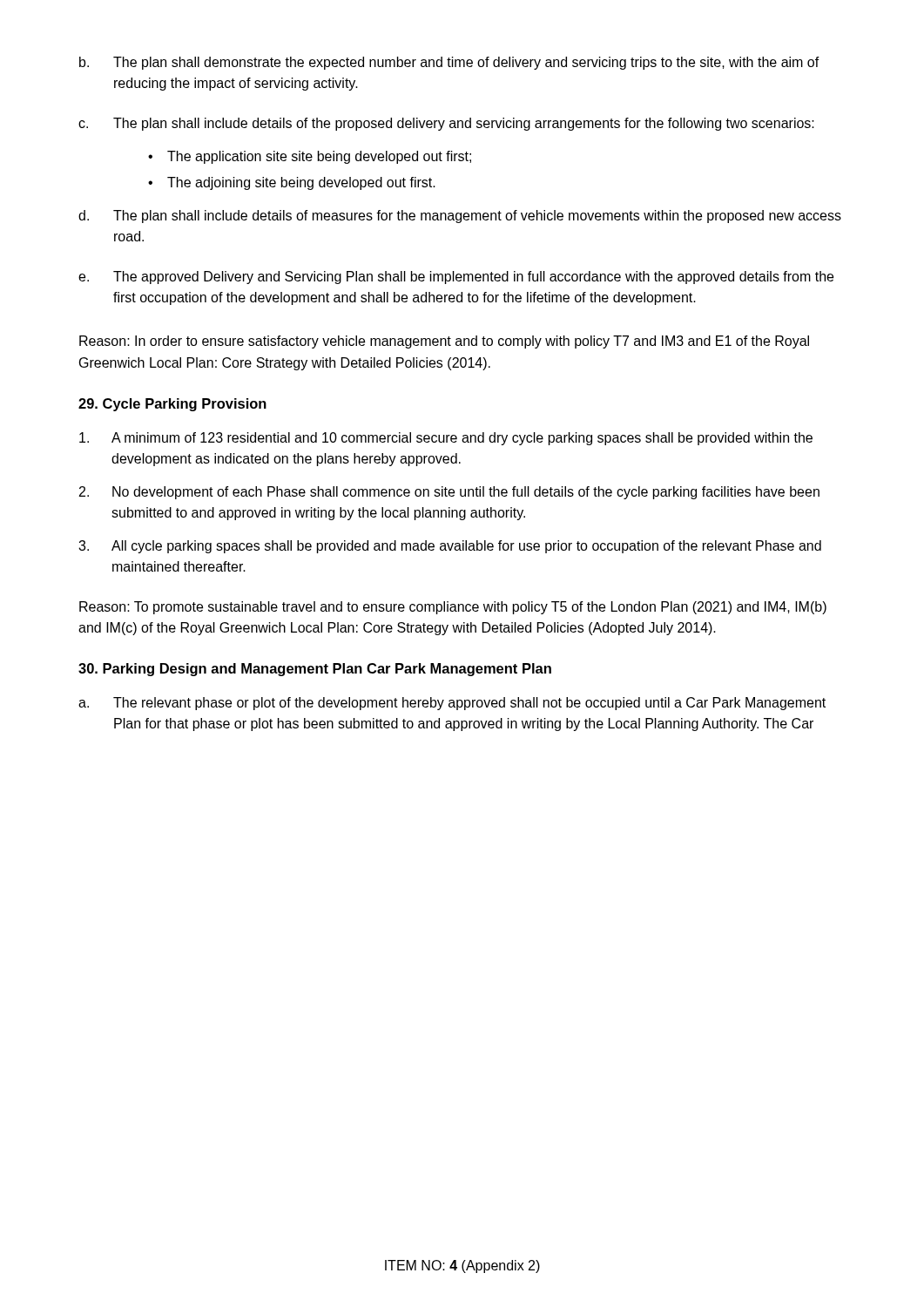Click on the text starting "b. The plan"
The height and width of the screenshot is (1307, 924).
tap(462, 73)
